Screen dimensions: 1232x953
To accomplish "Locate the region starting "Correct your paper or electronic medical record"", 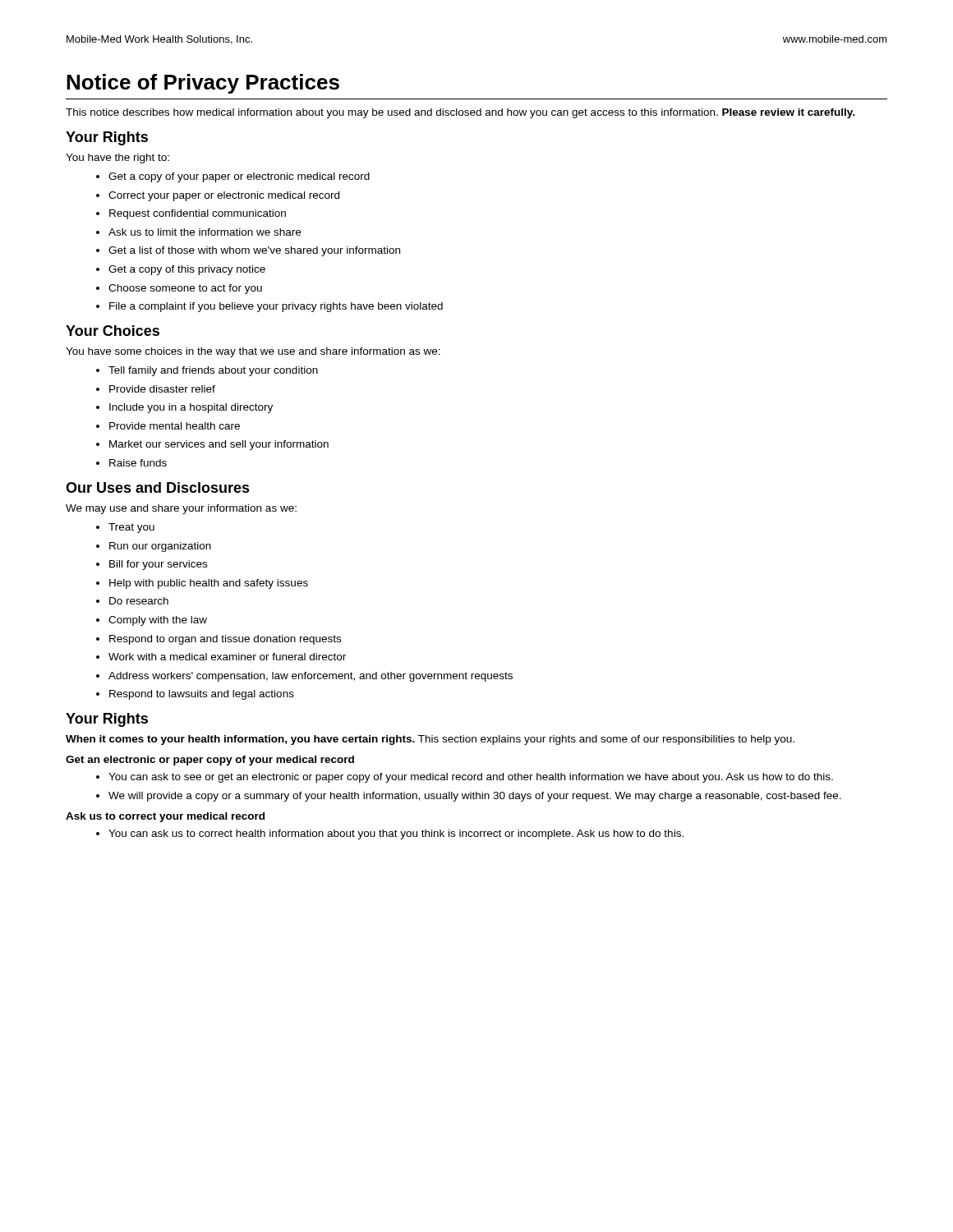I will (x=224, y=195).
